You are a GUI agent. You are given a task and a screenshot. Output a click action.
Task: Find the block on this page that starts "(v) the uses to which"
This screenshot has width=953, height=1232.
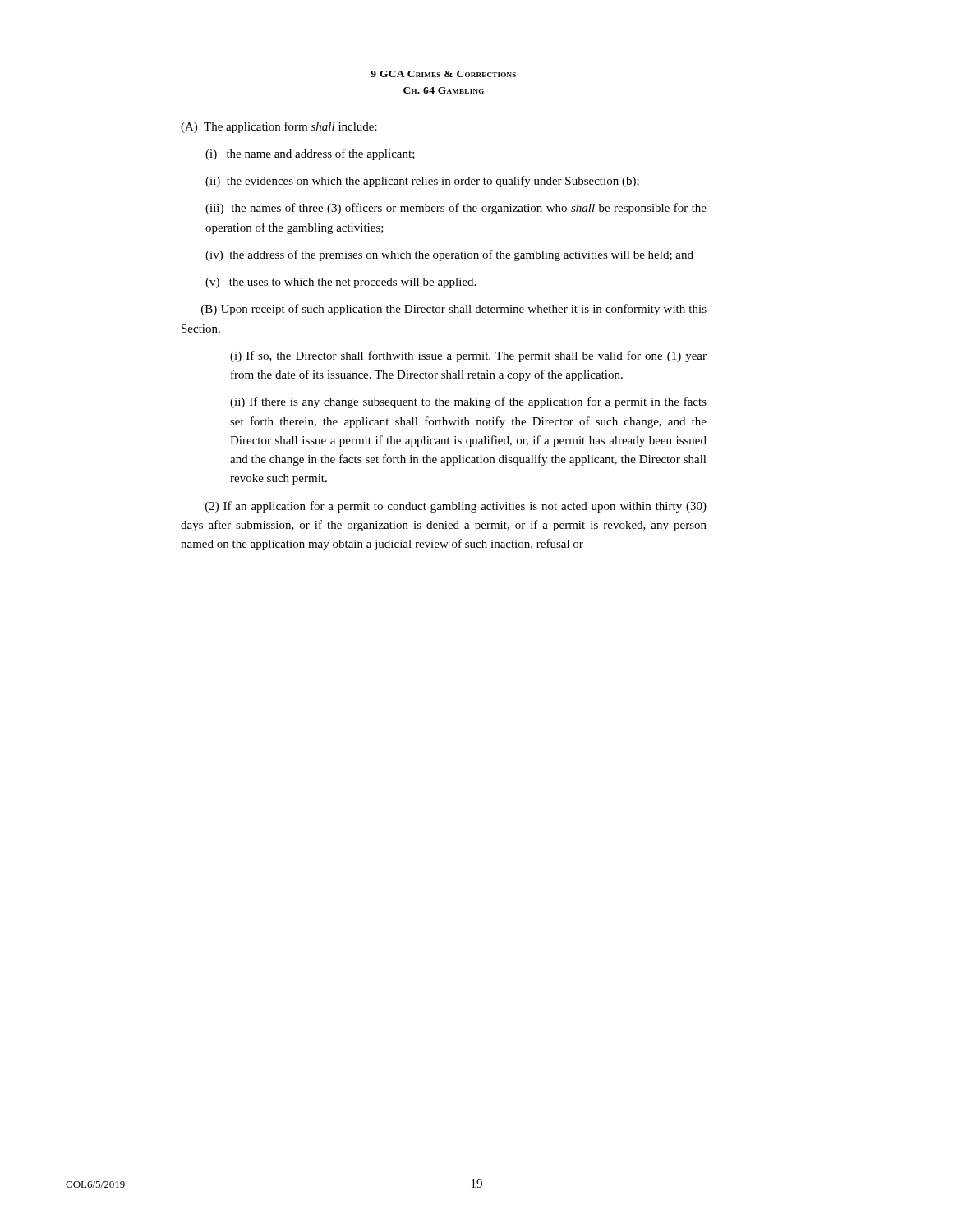coord(341,282)
